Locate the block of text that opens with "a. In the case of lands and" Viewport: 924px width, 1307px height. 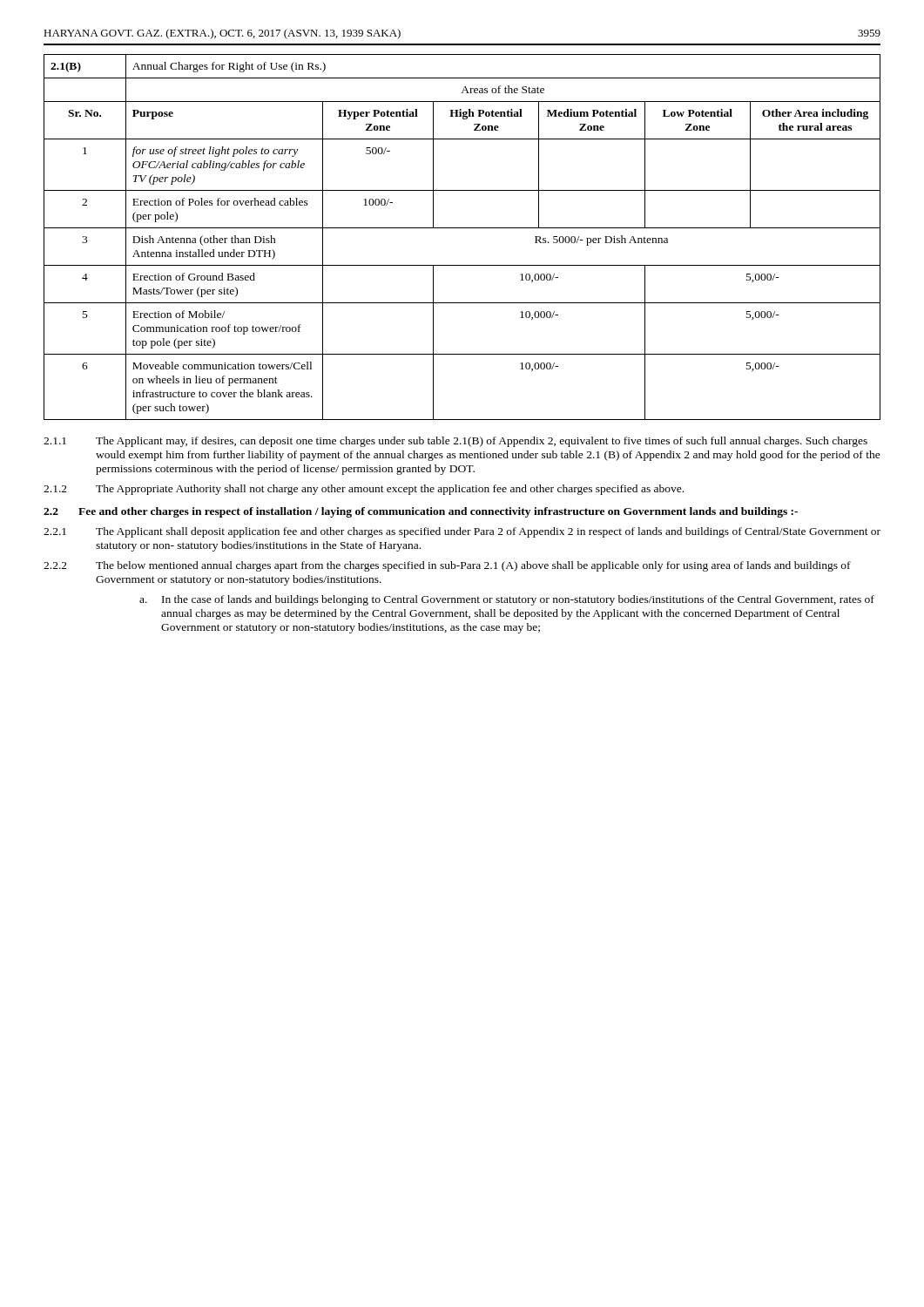(510, 613)
